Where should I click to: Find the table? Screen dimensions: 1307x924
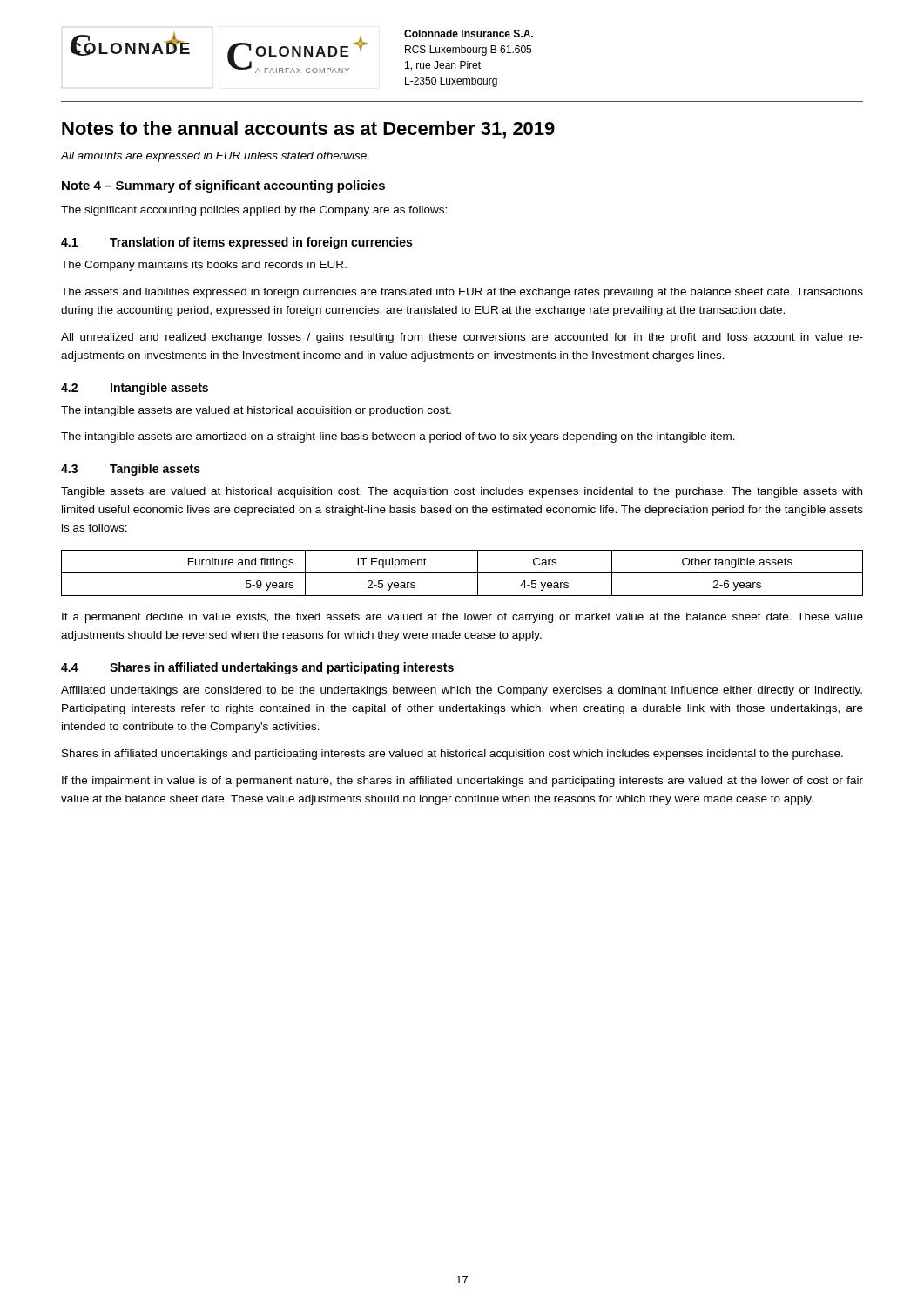tap(462, 573)
